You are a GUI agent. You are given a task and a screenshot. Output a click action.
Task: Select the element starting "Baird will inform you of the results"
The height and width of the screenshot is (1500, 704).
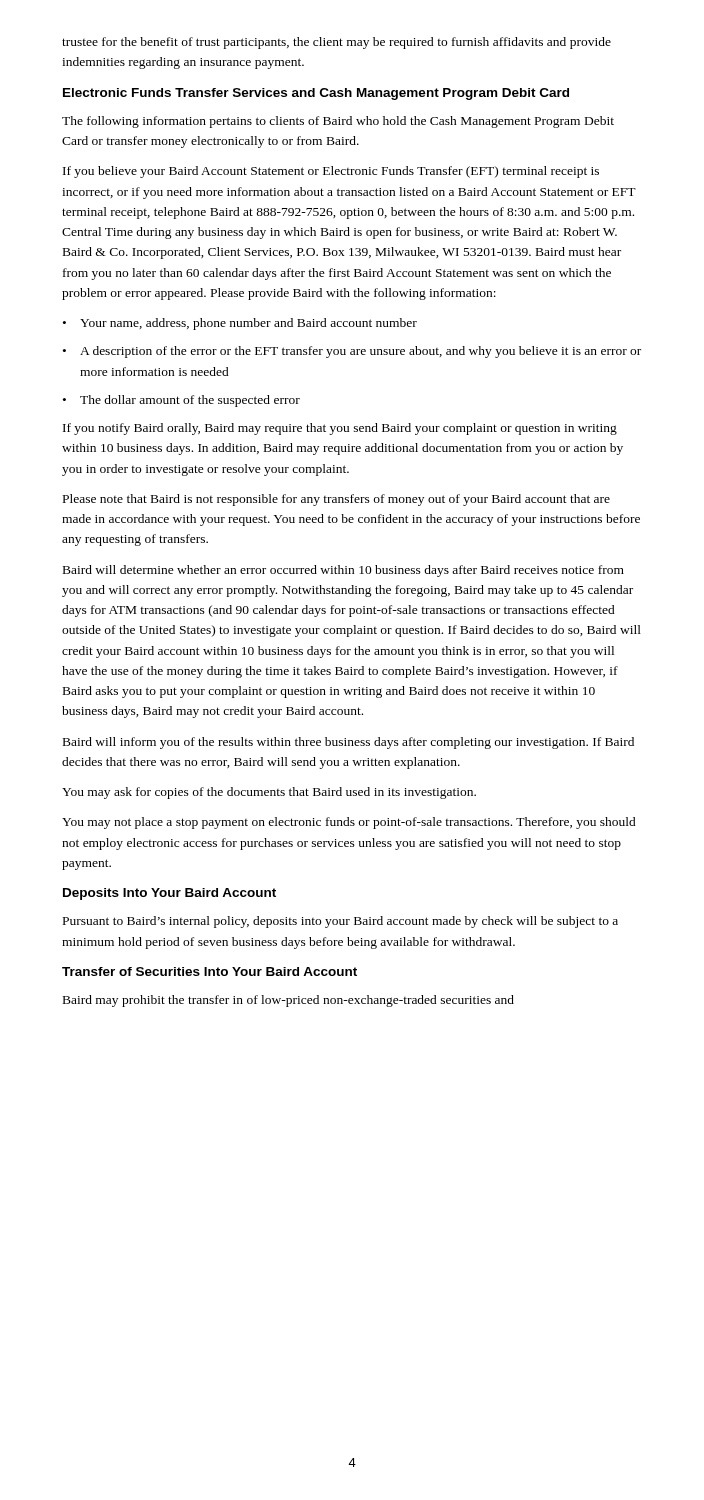352,752
